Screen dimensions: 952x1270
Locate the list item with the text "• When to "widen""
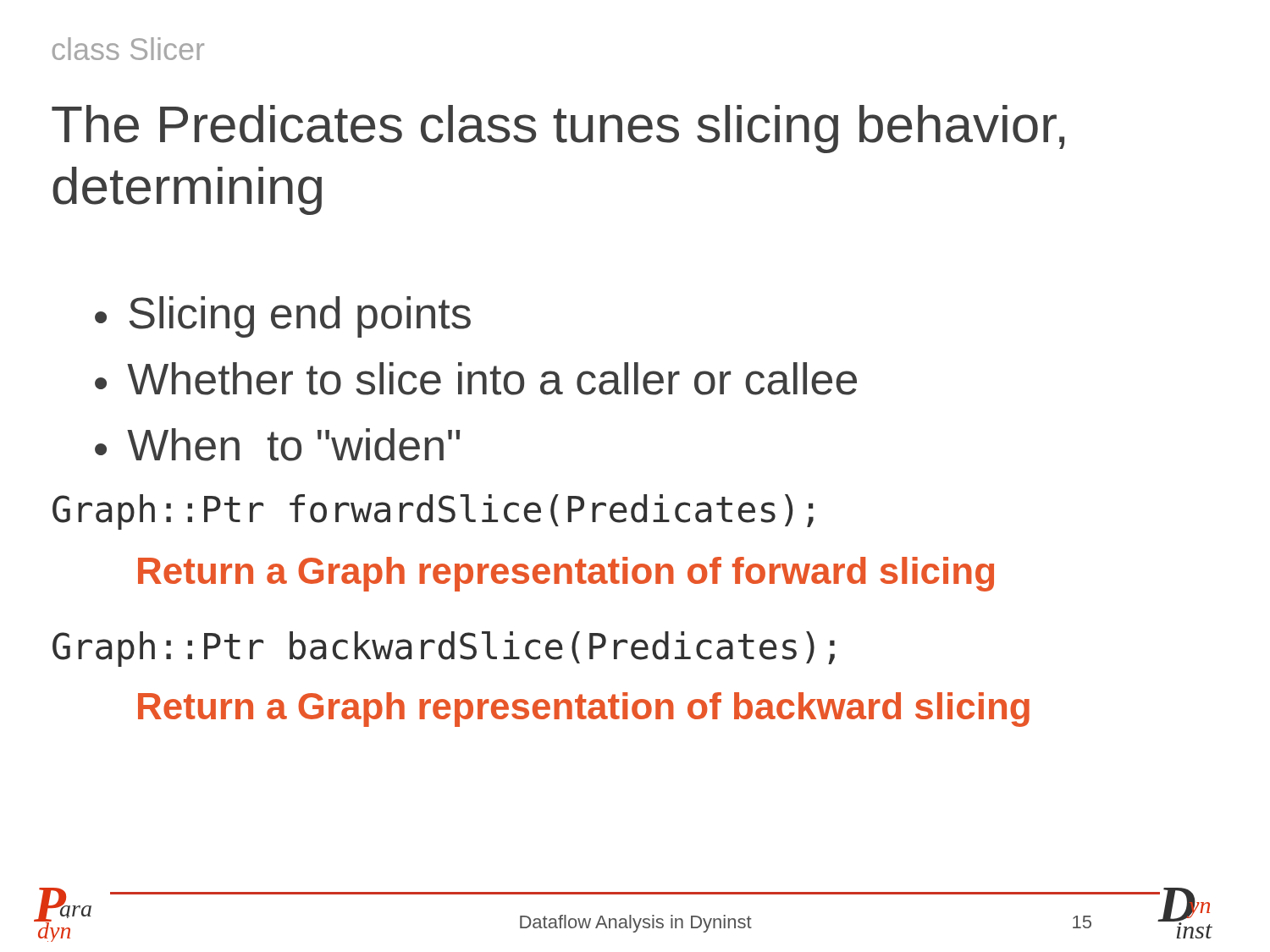tap(277, 447)
